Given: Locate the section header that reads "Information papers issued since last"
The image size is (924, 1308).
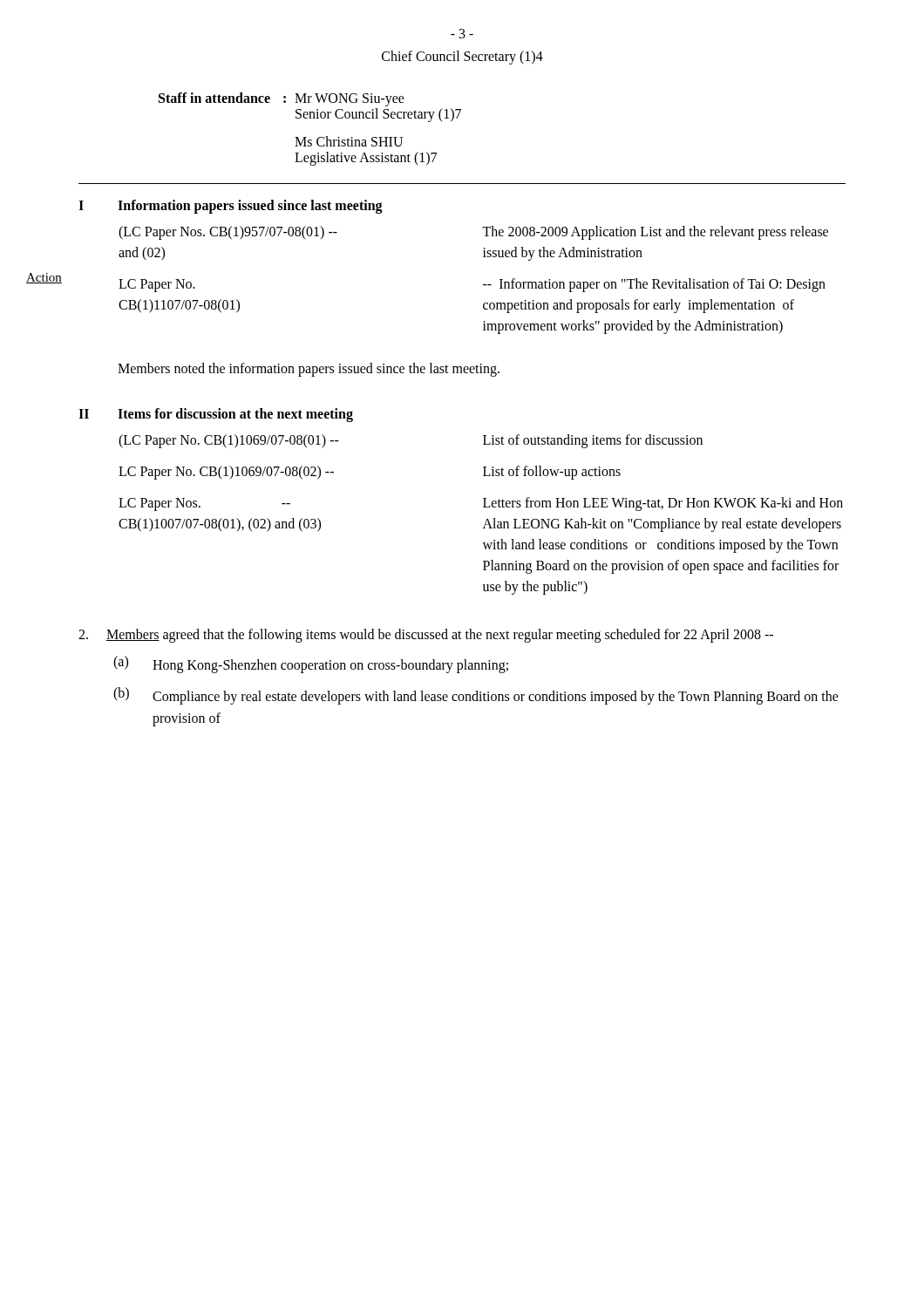Looking at the screenshot, I should tap(250, 205).
